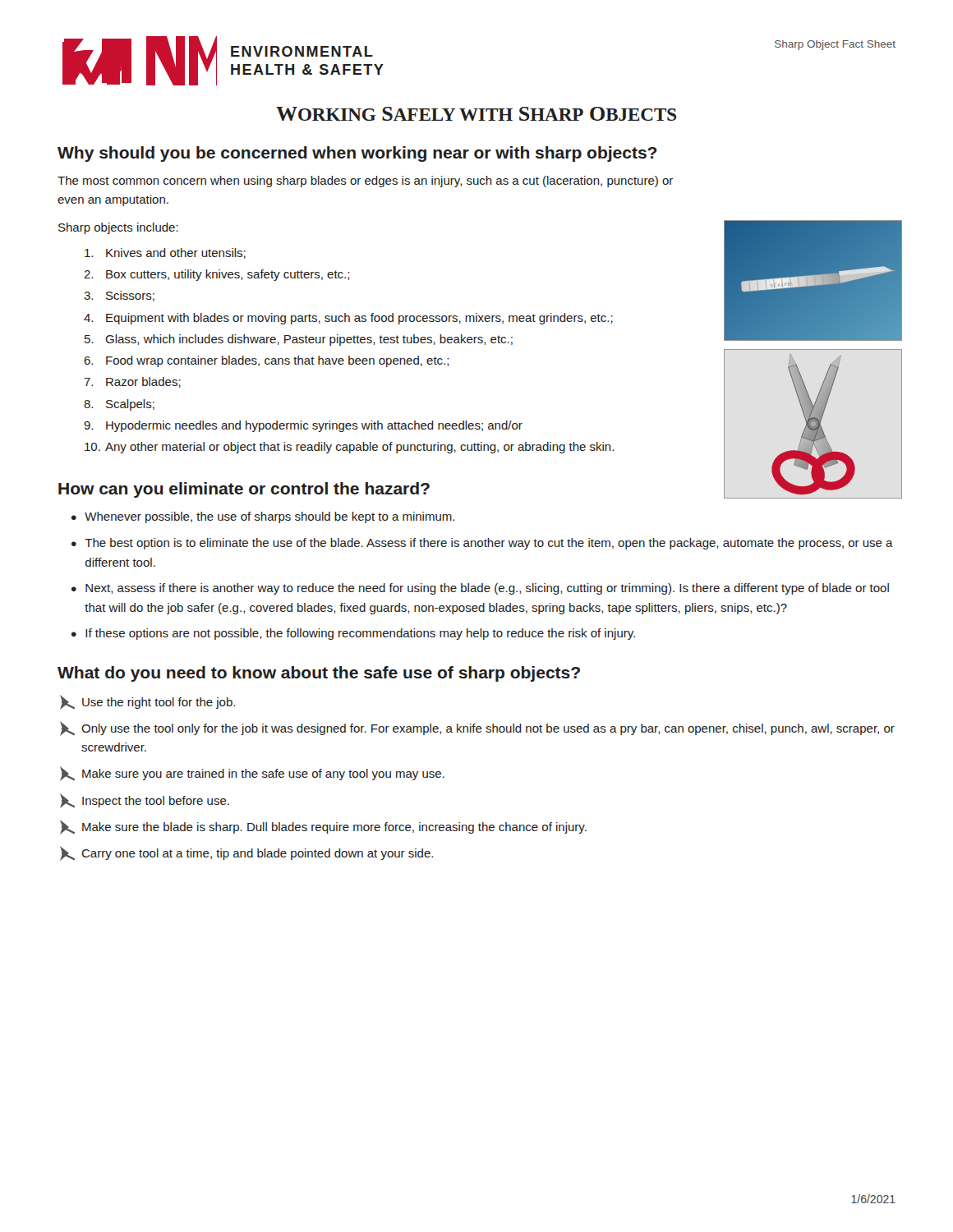This screenshot has height=1232, width=953.
Task: Navigate to the element starting "7.Razor blades;"
Action: (x=132, y=382)
